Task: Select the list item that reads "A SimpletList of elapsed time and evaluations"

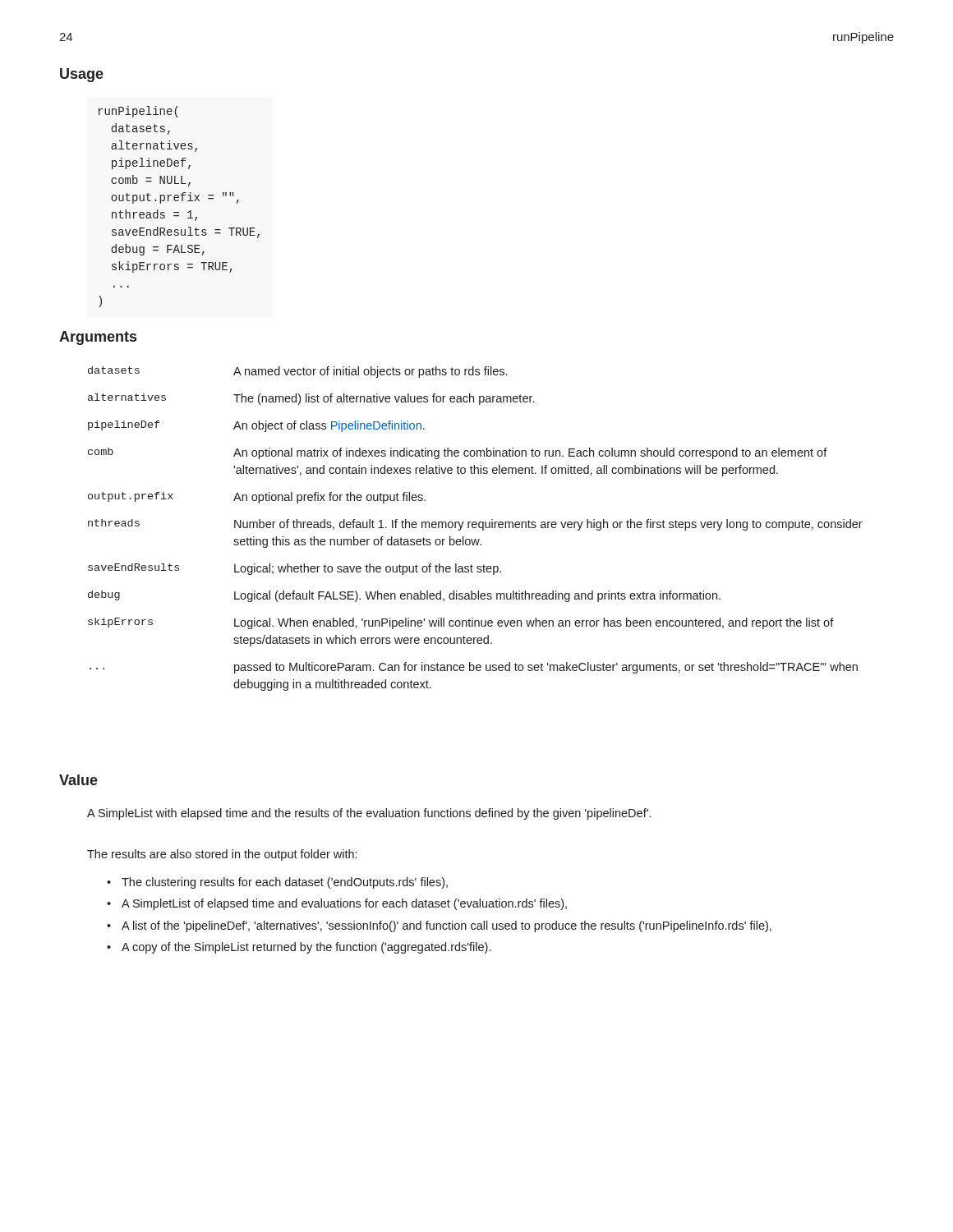Action: [x=345, y=904]
